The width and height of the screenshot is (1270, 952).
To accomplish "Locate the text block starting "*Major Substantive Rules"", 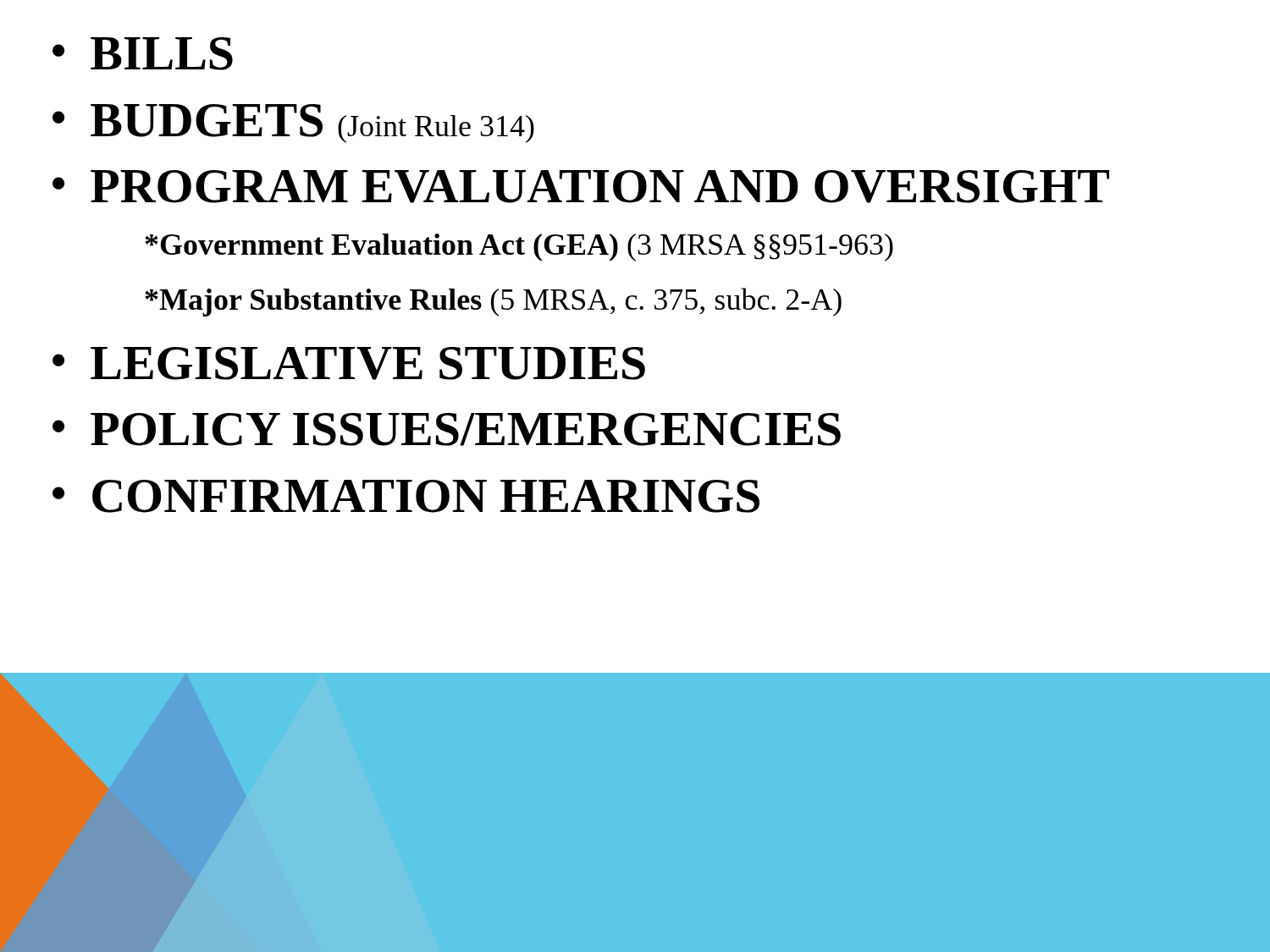I will click(493, 299).
